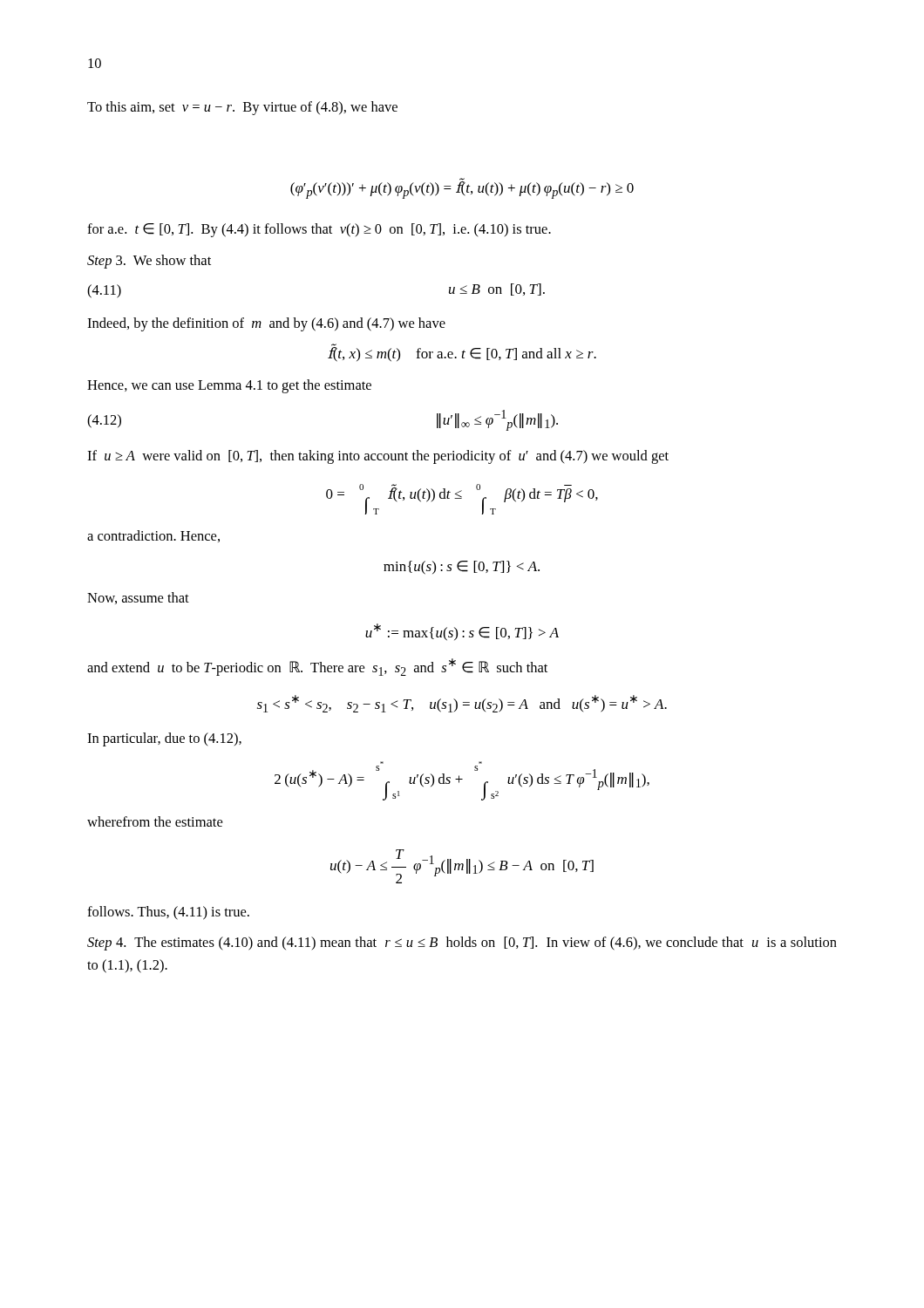Screen dimensions: 1308x924
Task: Locate the block starting "s1 A."
Action: click(x=462, y=703)
